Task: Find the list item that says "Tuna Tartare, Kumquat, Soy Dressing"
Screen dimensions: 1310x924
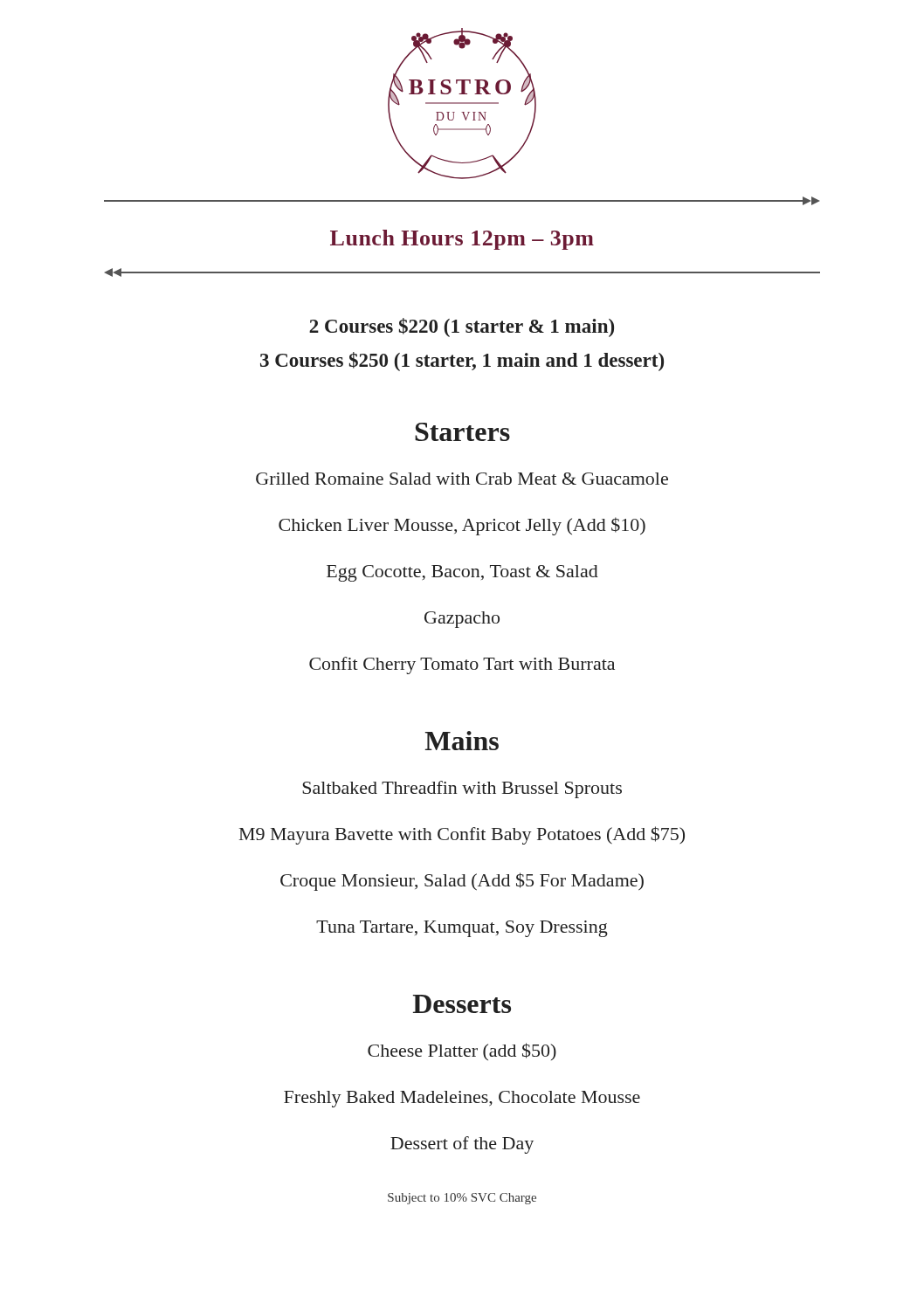Action: click(x=462, y=926)
